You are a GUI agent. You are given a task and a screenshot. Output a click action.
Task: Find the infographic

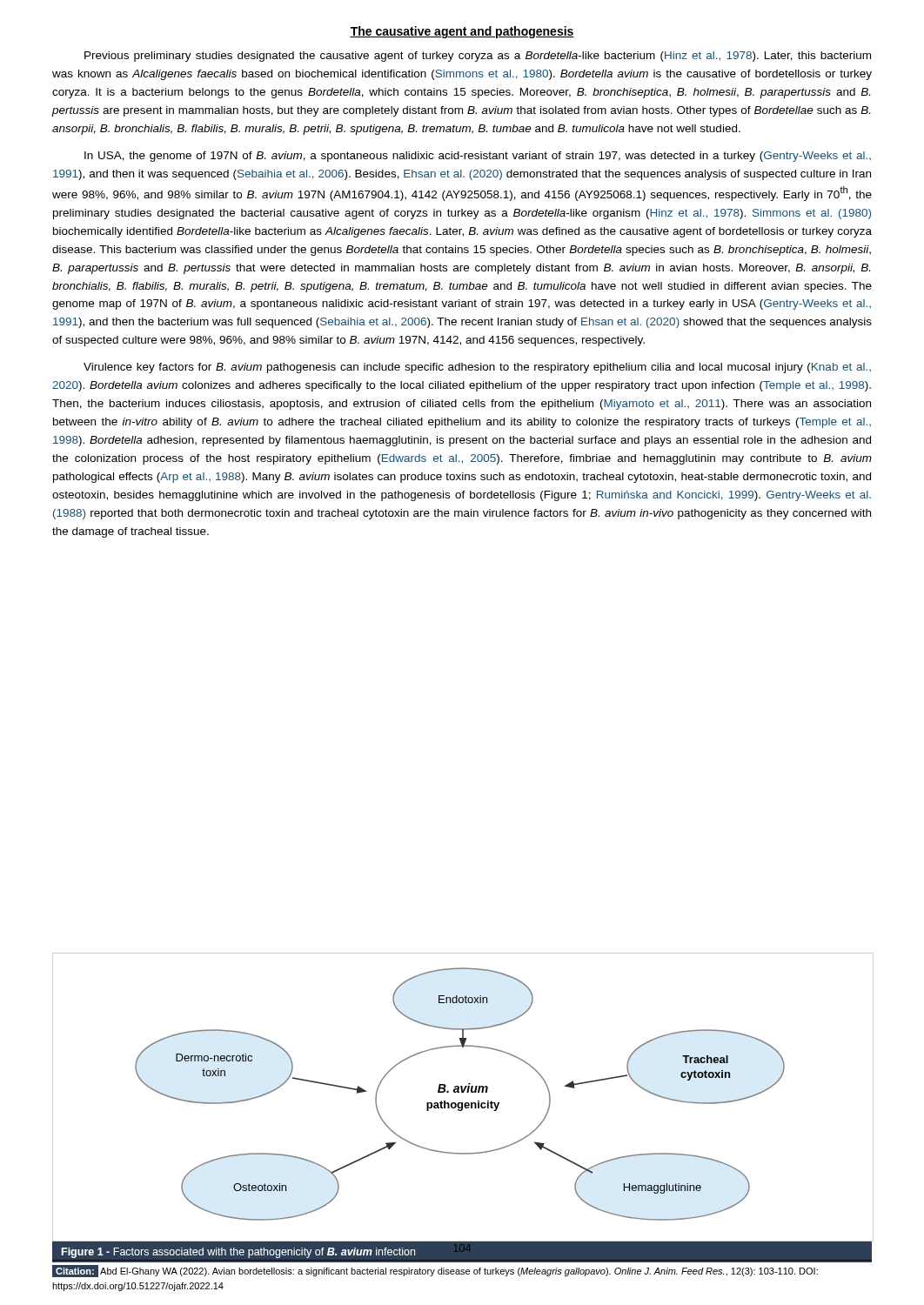(463, 1097)
